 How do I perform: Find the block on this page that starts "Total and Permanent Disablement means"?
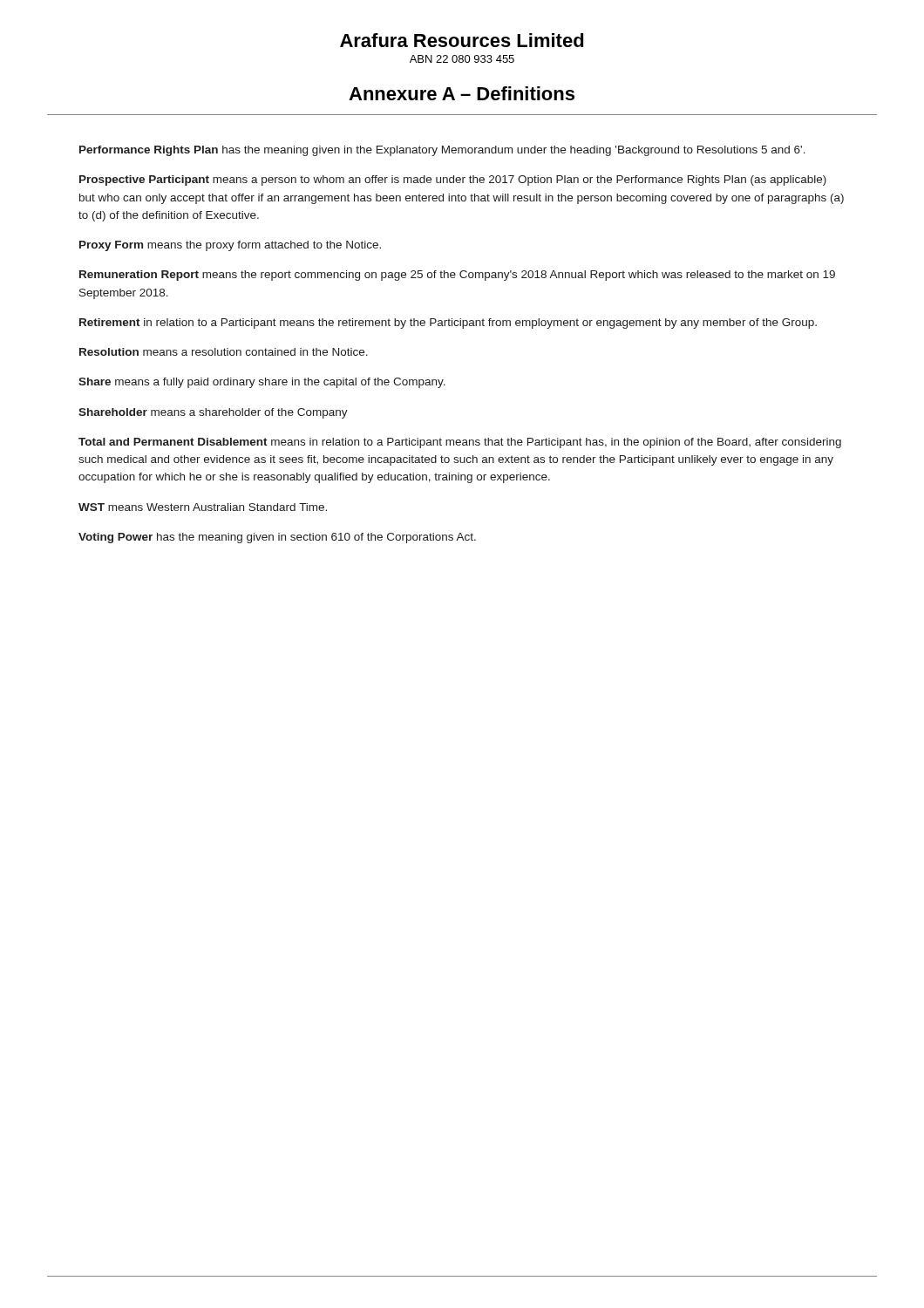pyautogui.click(x=460, y=459)
